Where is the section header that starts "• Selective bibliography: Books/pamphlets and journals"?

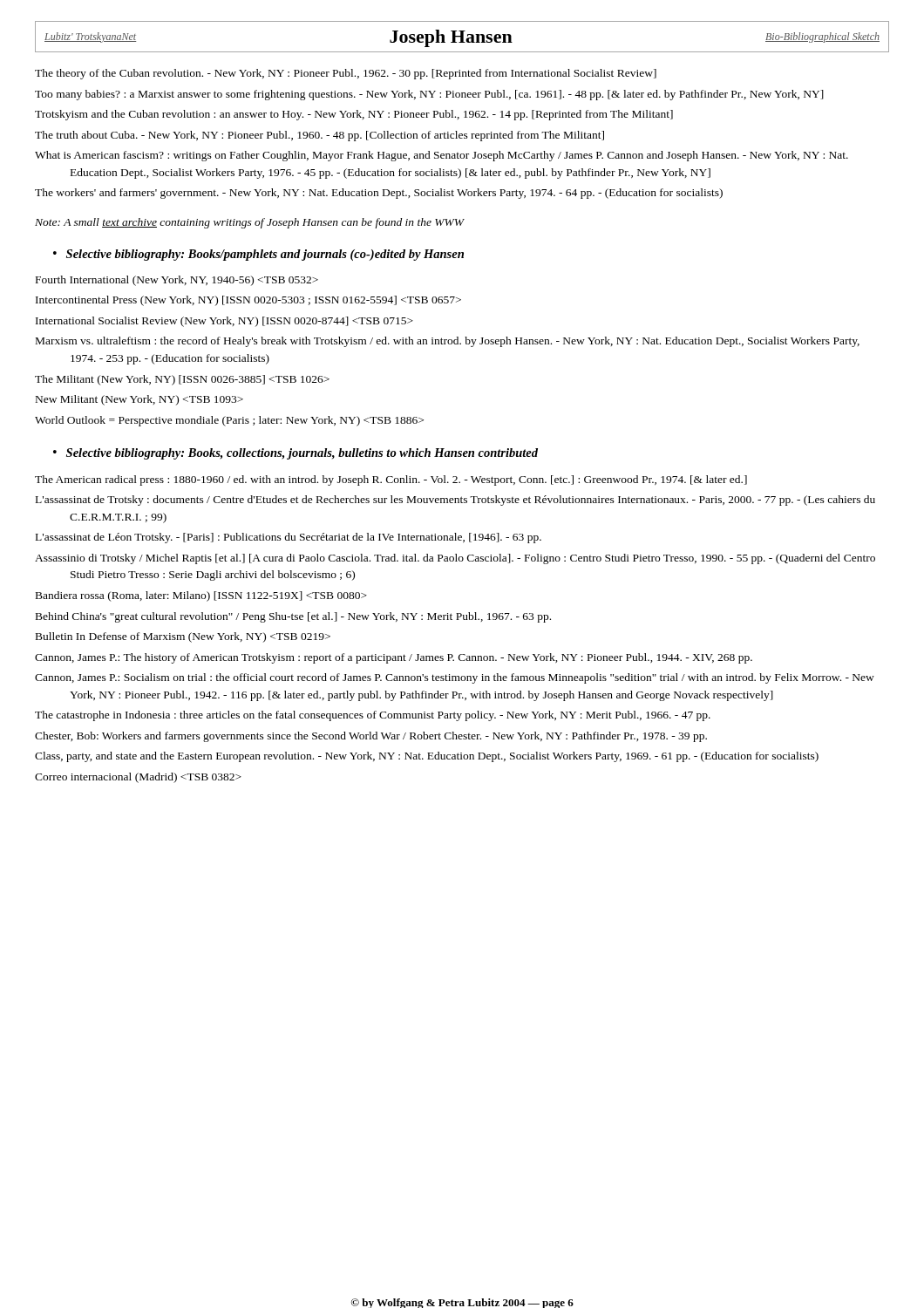point(258,253)
